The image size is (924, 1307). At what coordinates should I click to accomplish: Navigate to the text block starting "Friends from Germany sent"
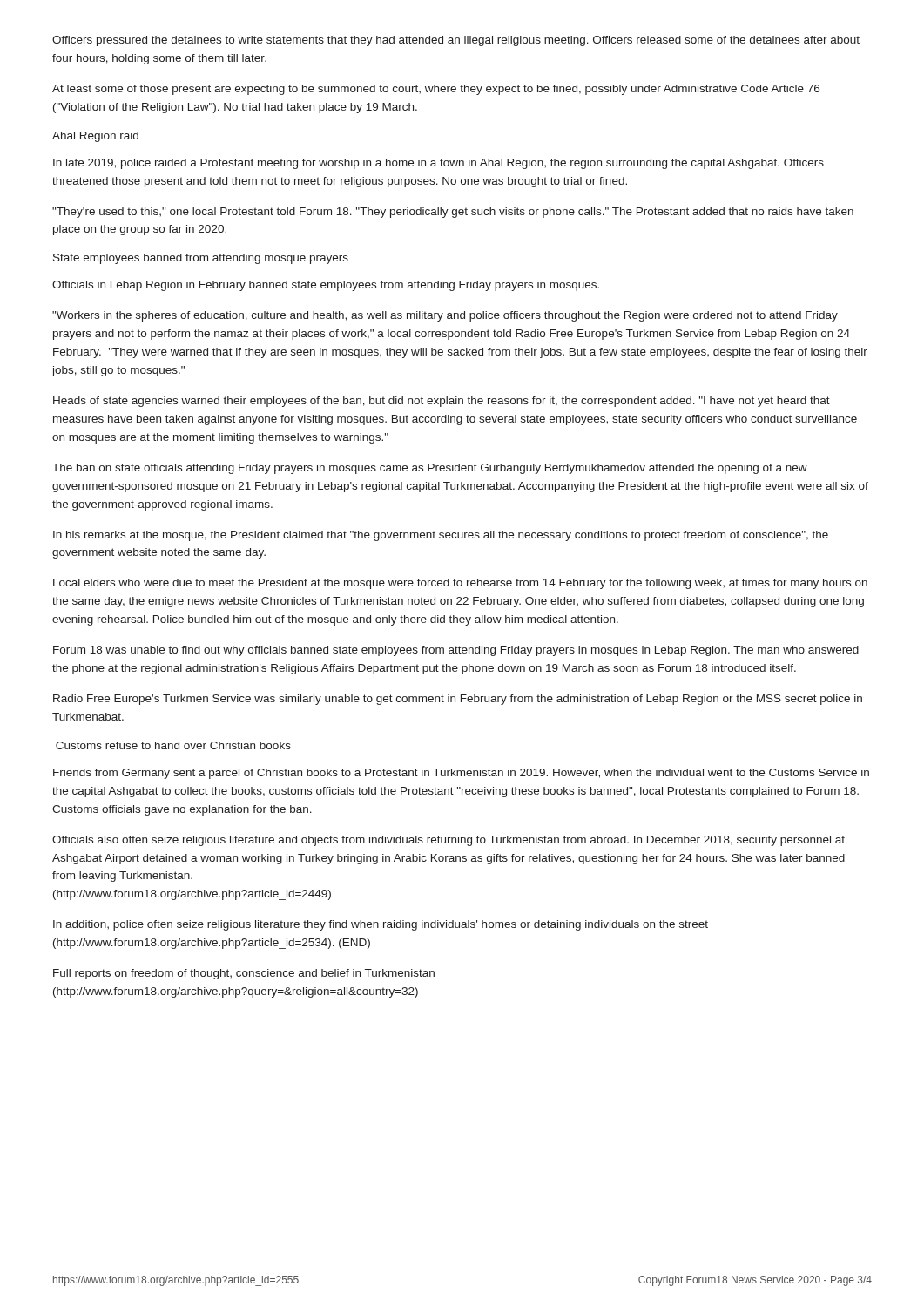point(461,791)
